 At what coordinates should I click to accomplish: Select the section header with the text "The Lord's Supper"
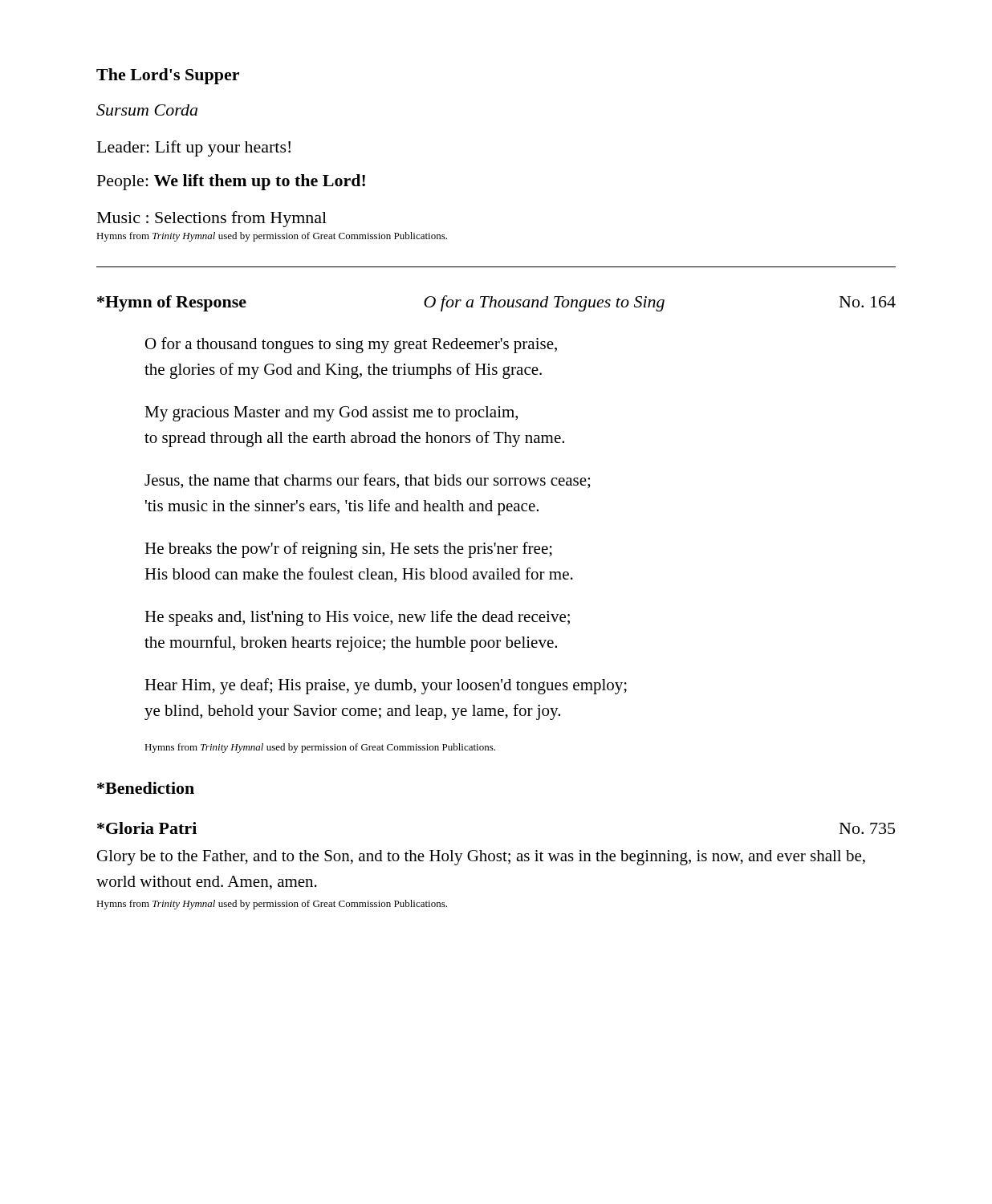coord(168,74)
